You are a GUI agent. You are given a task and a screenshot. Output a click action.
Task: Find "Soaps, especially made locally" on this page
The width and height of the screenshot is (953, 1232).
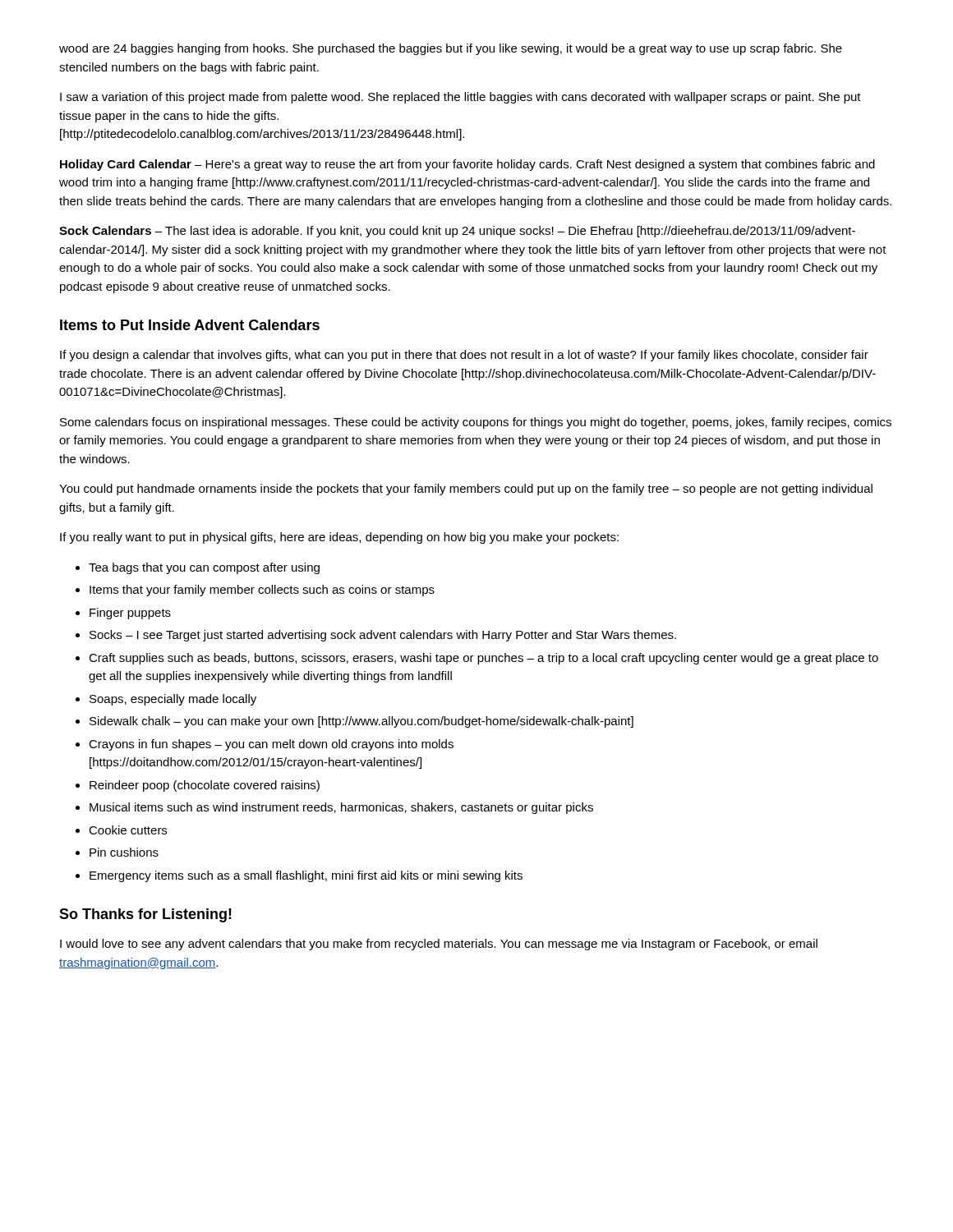173,700
